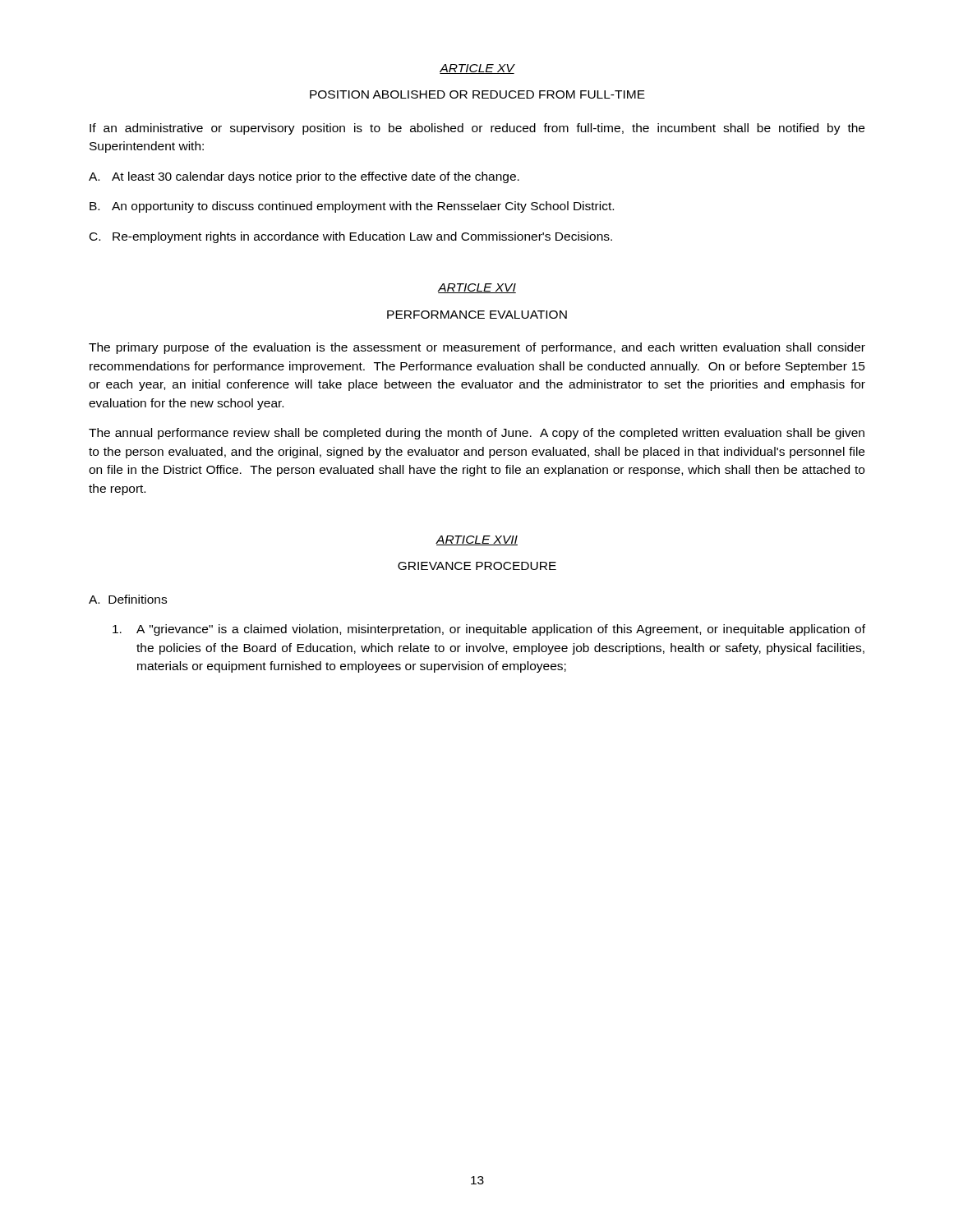The image size is (954, 1232).
Task: Navigate to the block starting "C. Re-employment rights"
Action: click(477, 237)
